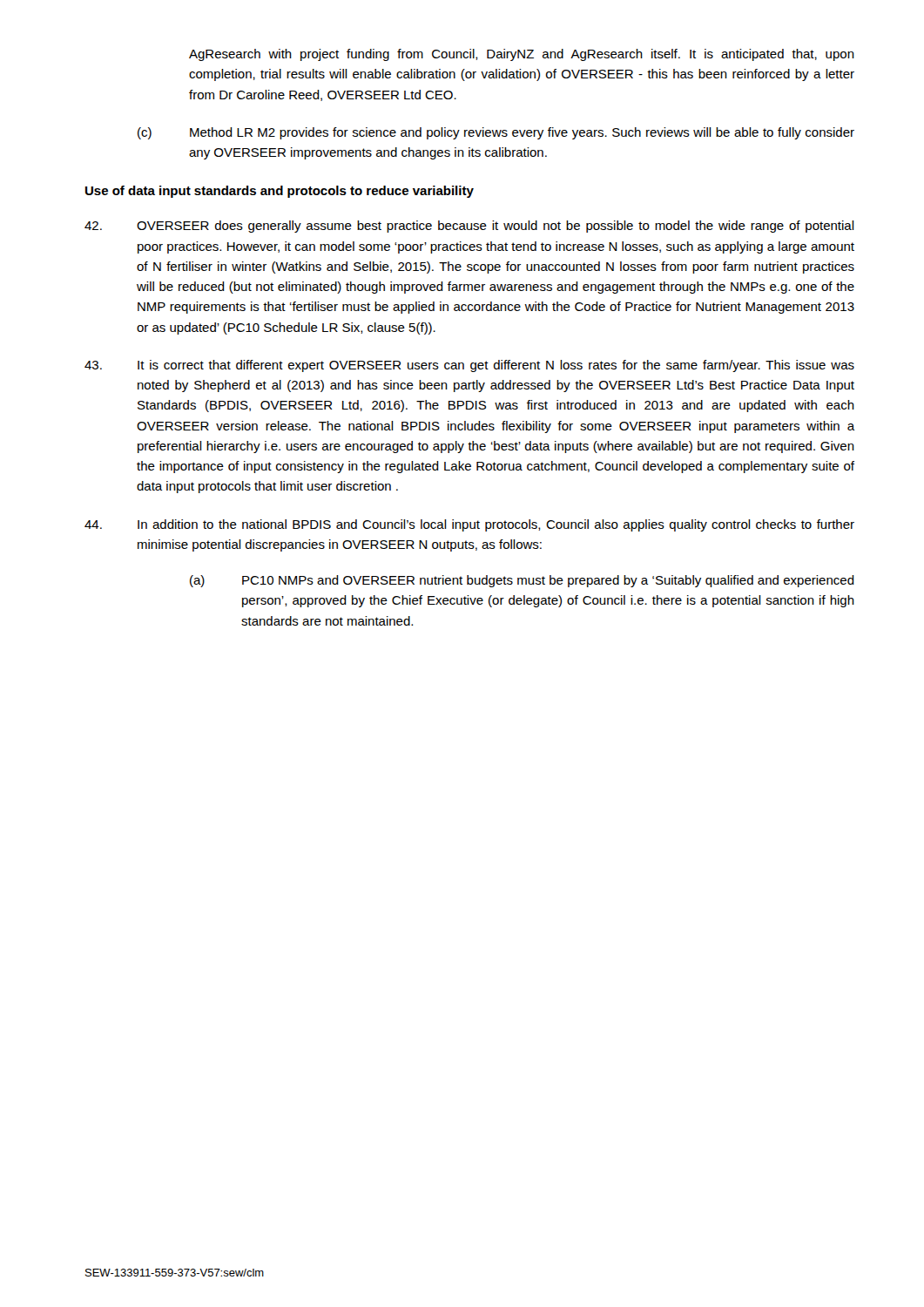The height and width of the screenshot is (1307, 924).
Task: Find the text starting "In addition to the national BPDIS and"
Action: tap(469, 534)
